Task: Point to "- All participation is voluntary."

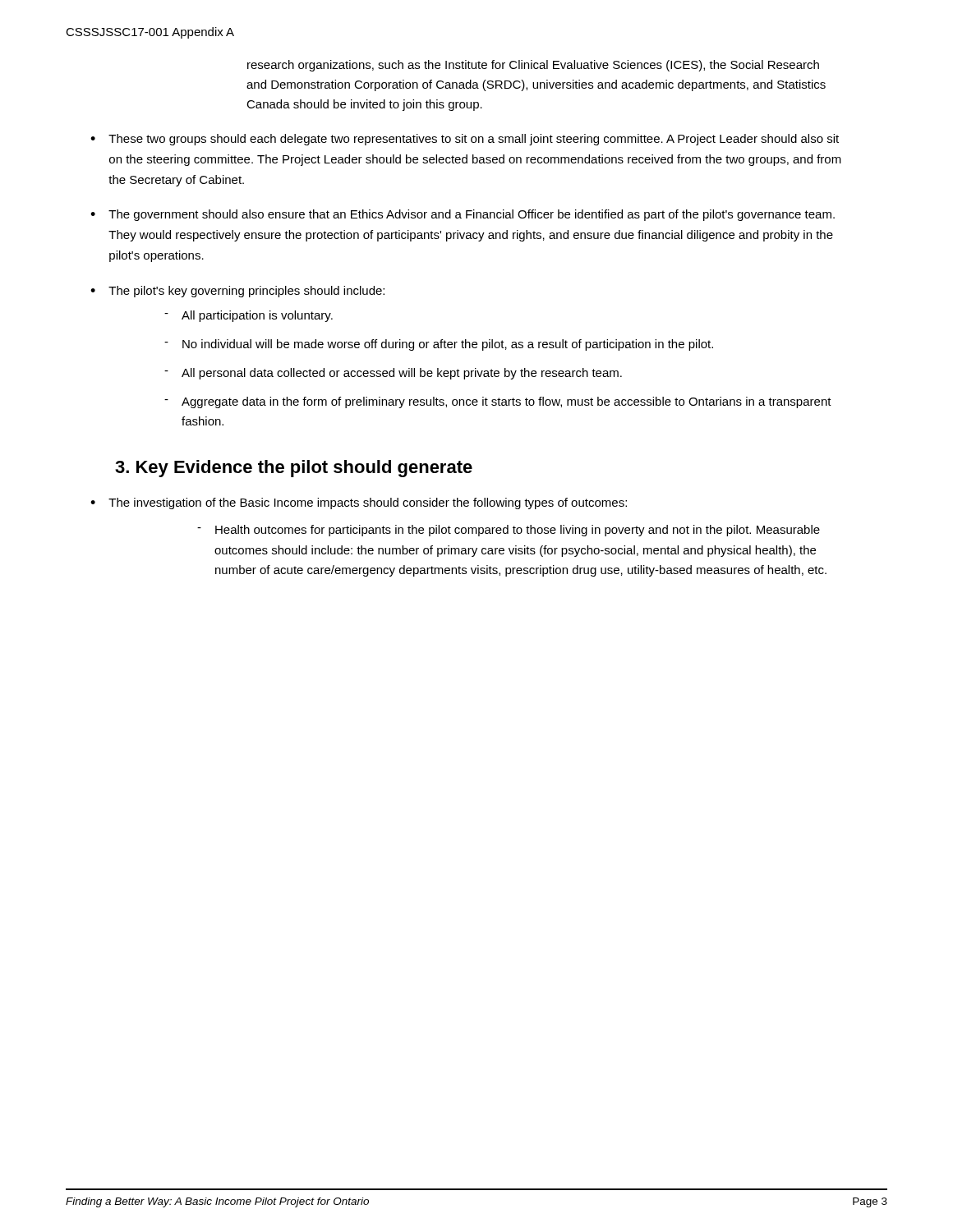Action: [x=249, y=316]
